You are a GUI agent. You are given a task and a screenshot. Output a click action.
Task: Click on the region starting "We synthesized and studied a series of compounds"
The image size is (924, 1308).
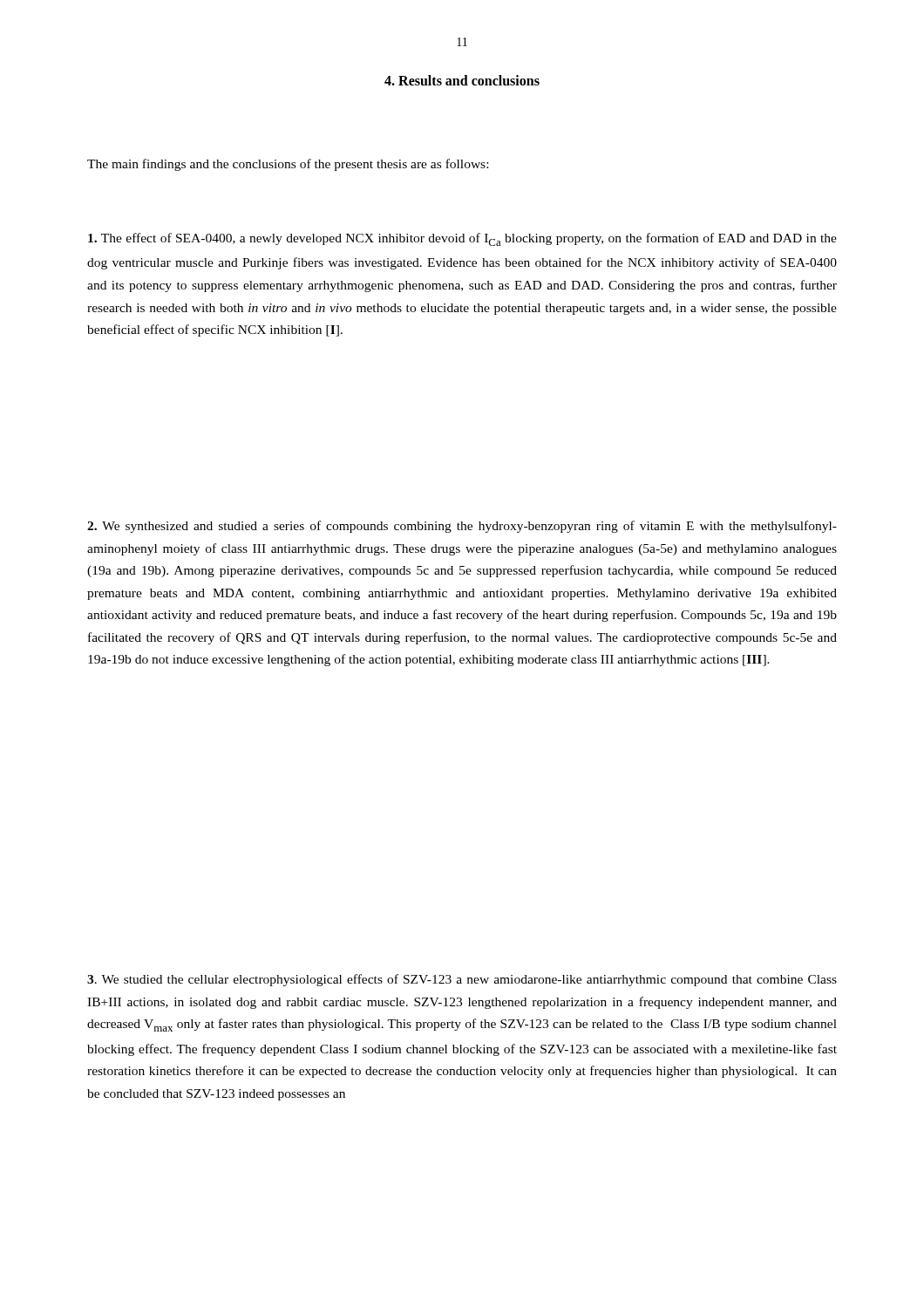[462, 592]
